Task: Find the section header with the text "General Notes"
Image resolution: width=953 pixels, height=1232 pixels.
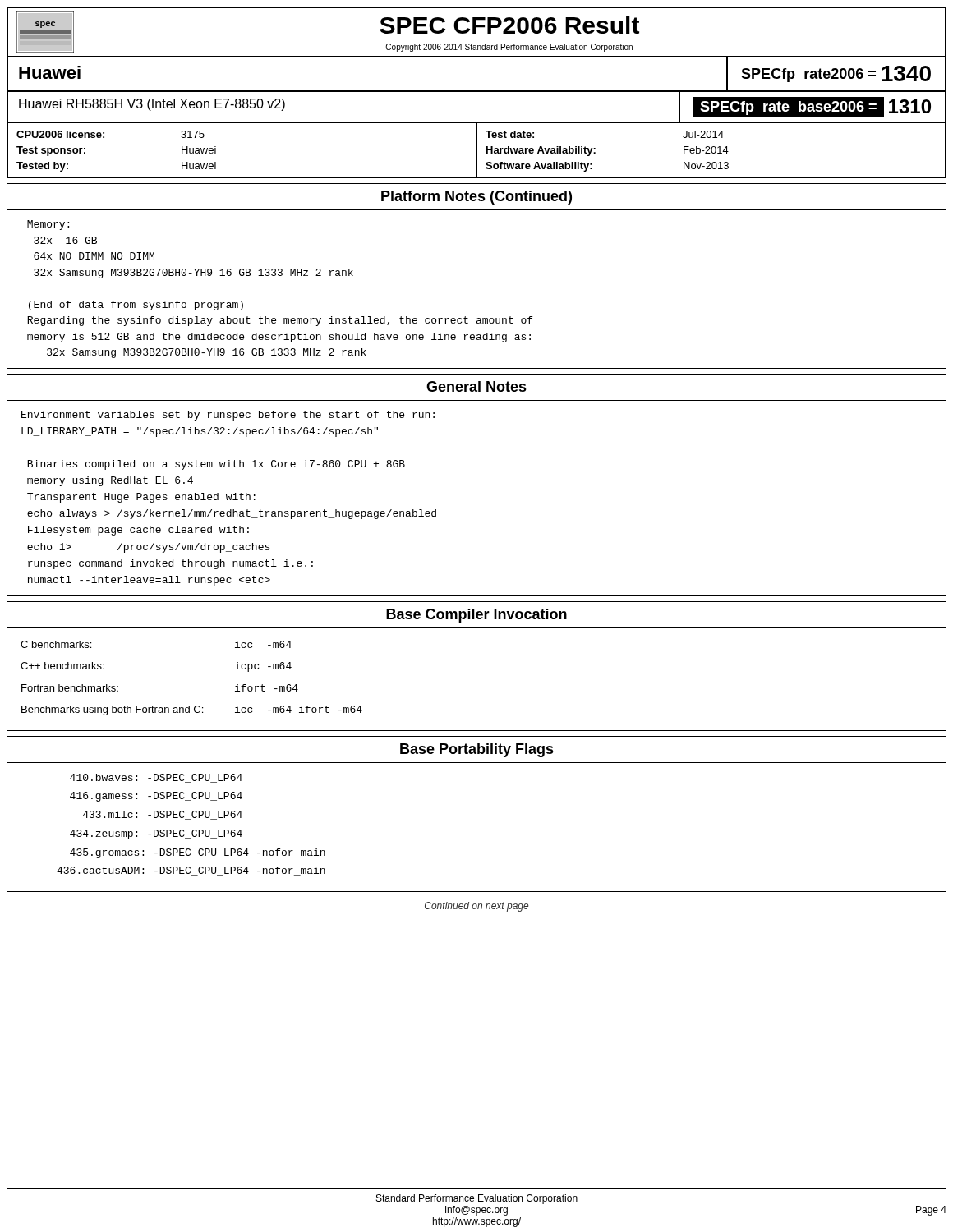Action: coord(476,386)
